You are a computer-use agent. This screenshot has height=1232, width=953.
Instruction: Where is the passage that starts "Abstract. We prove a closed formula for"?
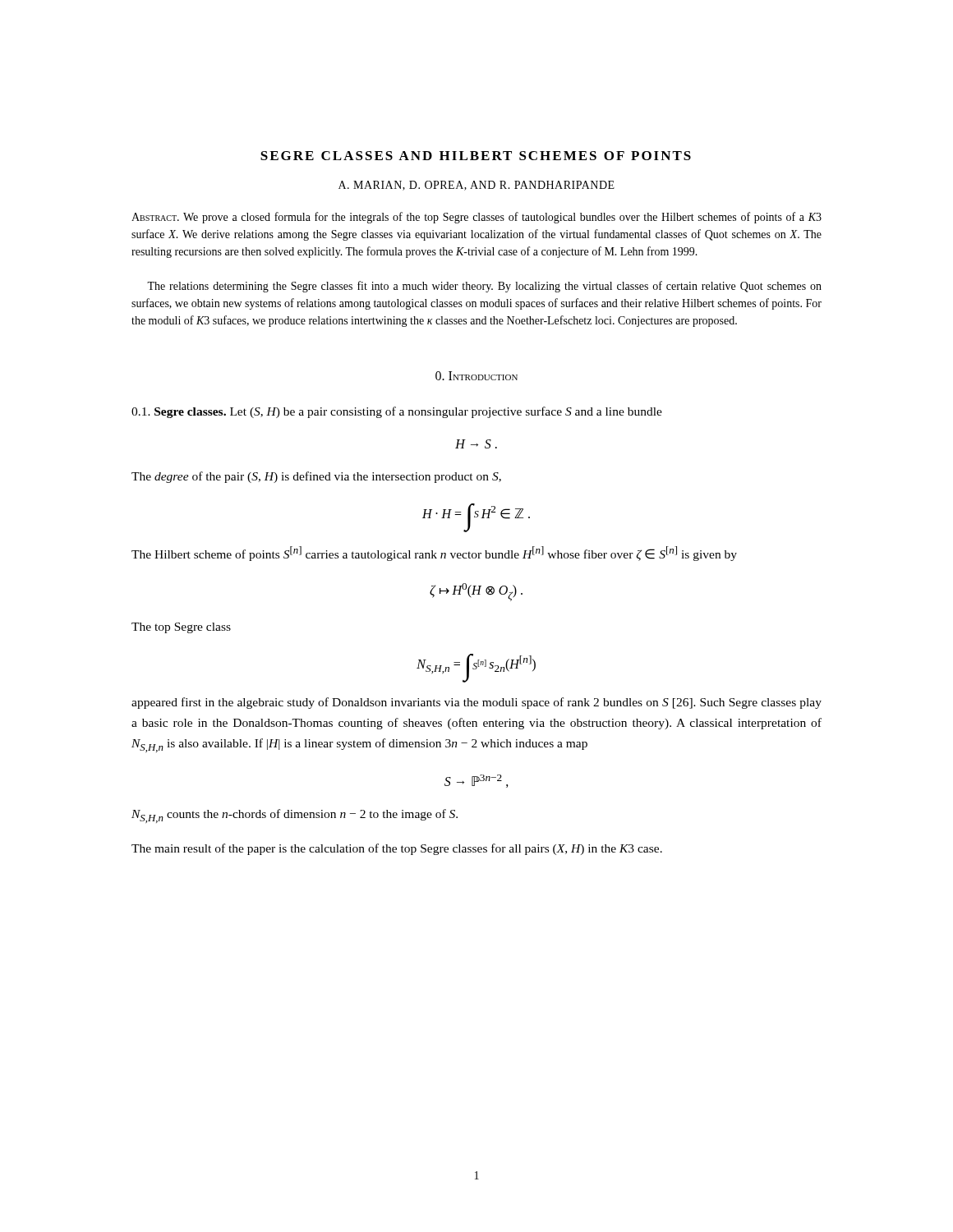click(476, 218)
